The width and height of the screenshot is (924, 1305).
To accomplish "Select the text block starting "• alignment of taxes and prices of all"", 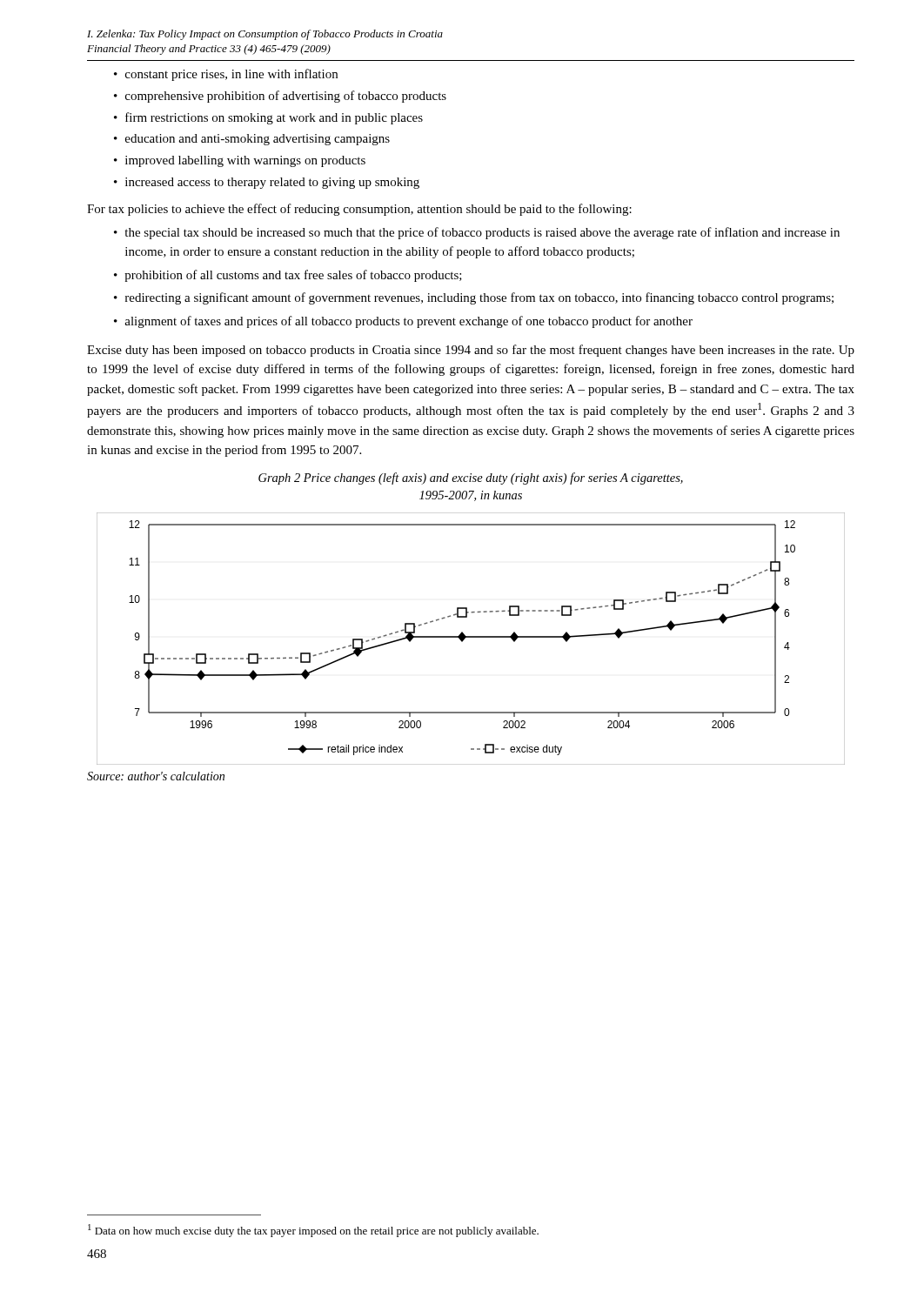I will click(x=403, y=322).
